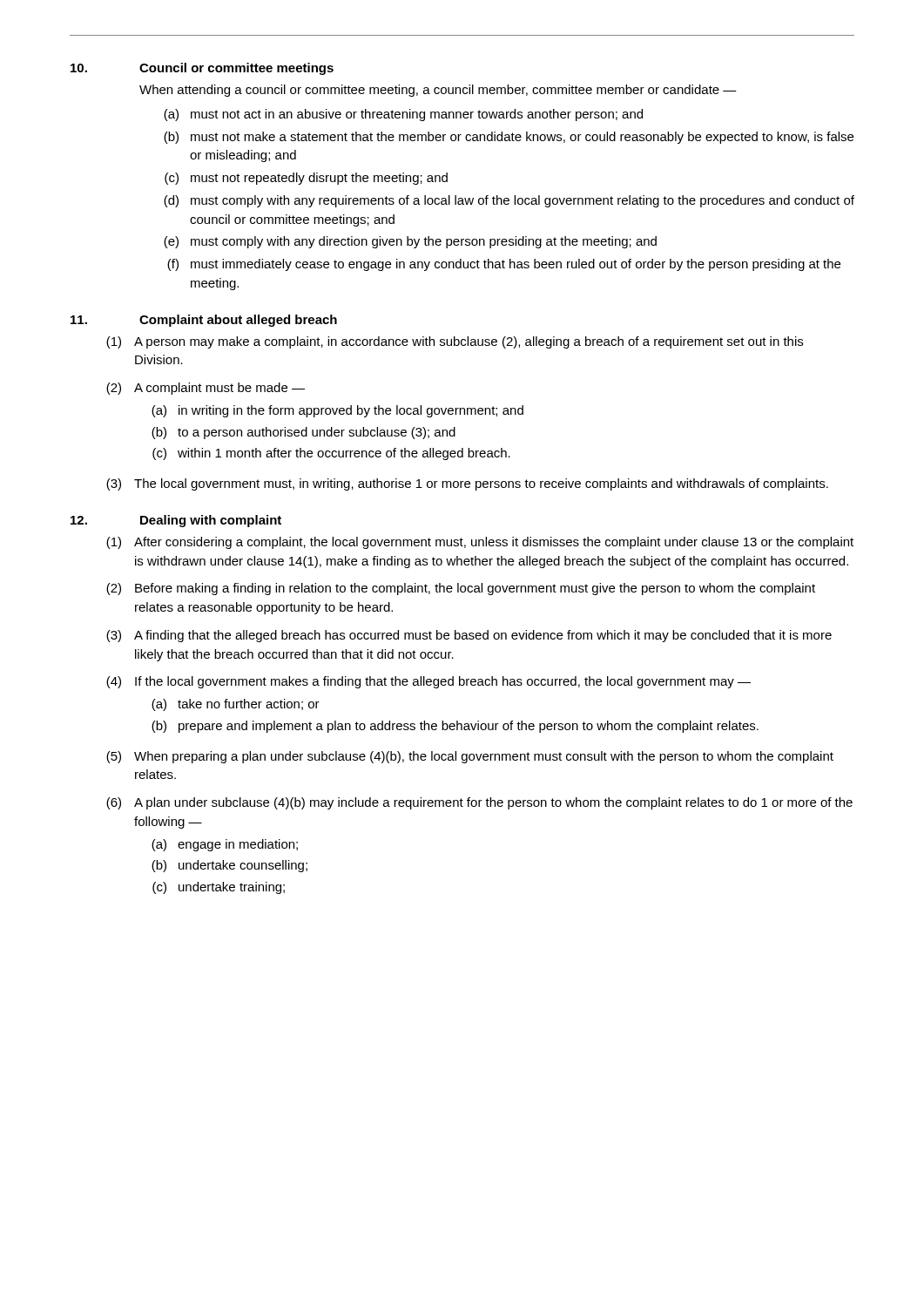Where is the passage that starts "(b) prepare and implement a plan to address"?
Screen dimensions: 1307x924
point(494,725)
